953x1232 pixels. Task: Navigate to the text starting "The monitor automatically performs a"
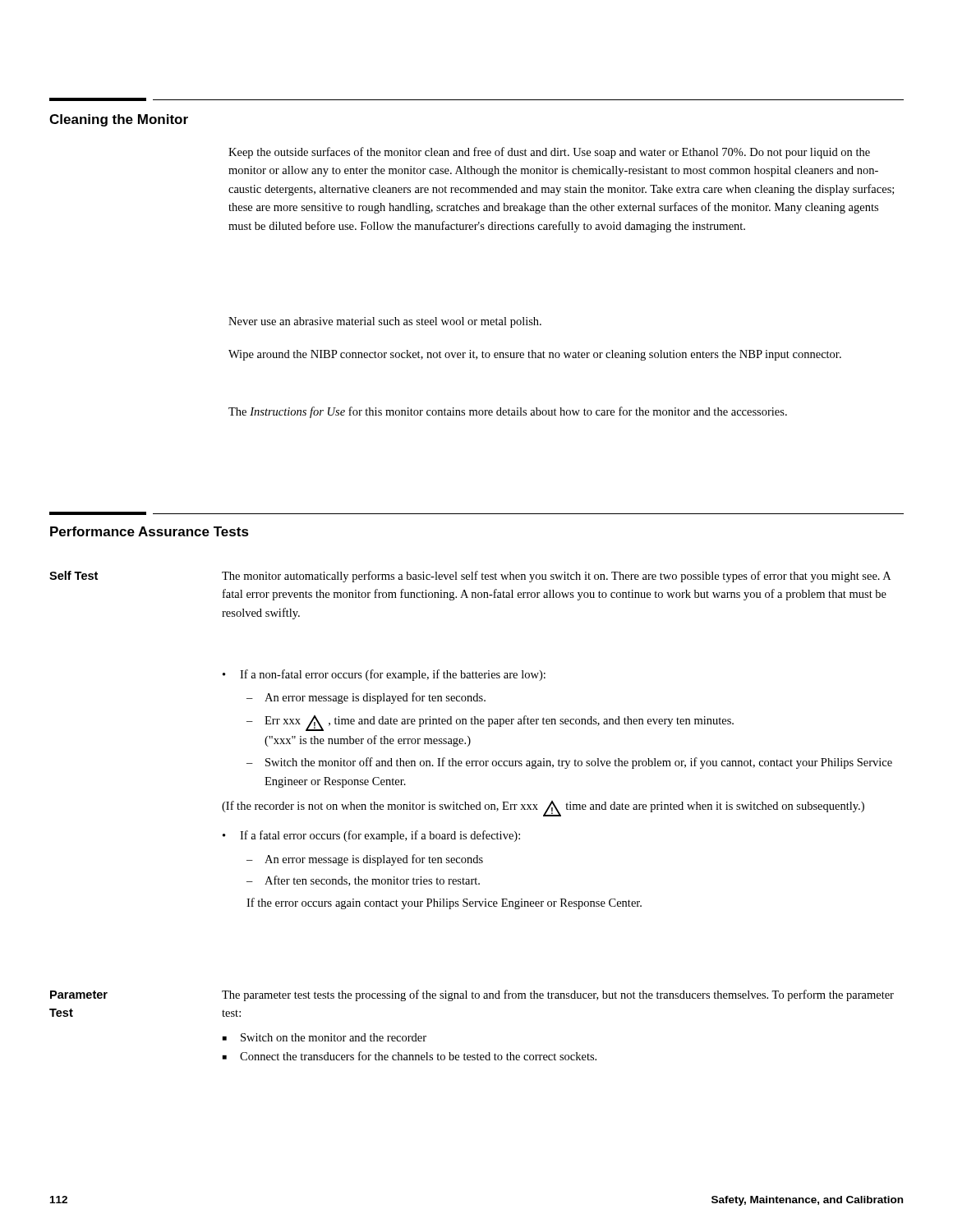(556, 594)
